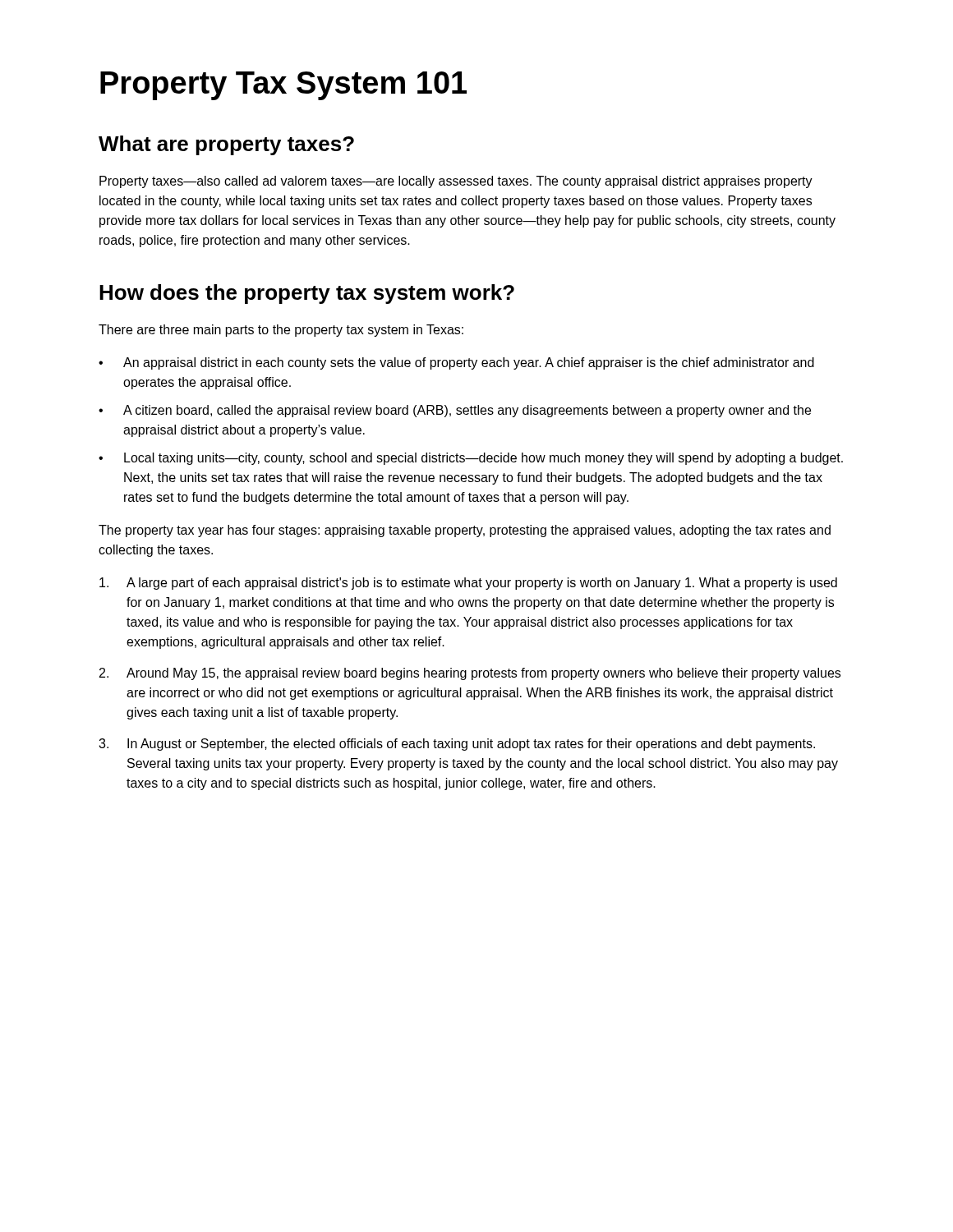Image resolution: width=953 pixels, height=1232 pixels.
Task: Point to the block beginning "2. Around May 15, the appraisal review board"
Action: coord(476,693)
